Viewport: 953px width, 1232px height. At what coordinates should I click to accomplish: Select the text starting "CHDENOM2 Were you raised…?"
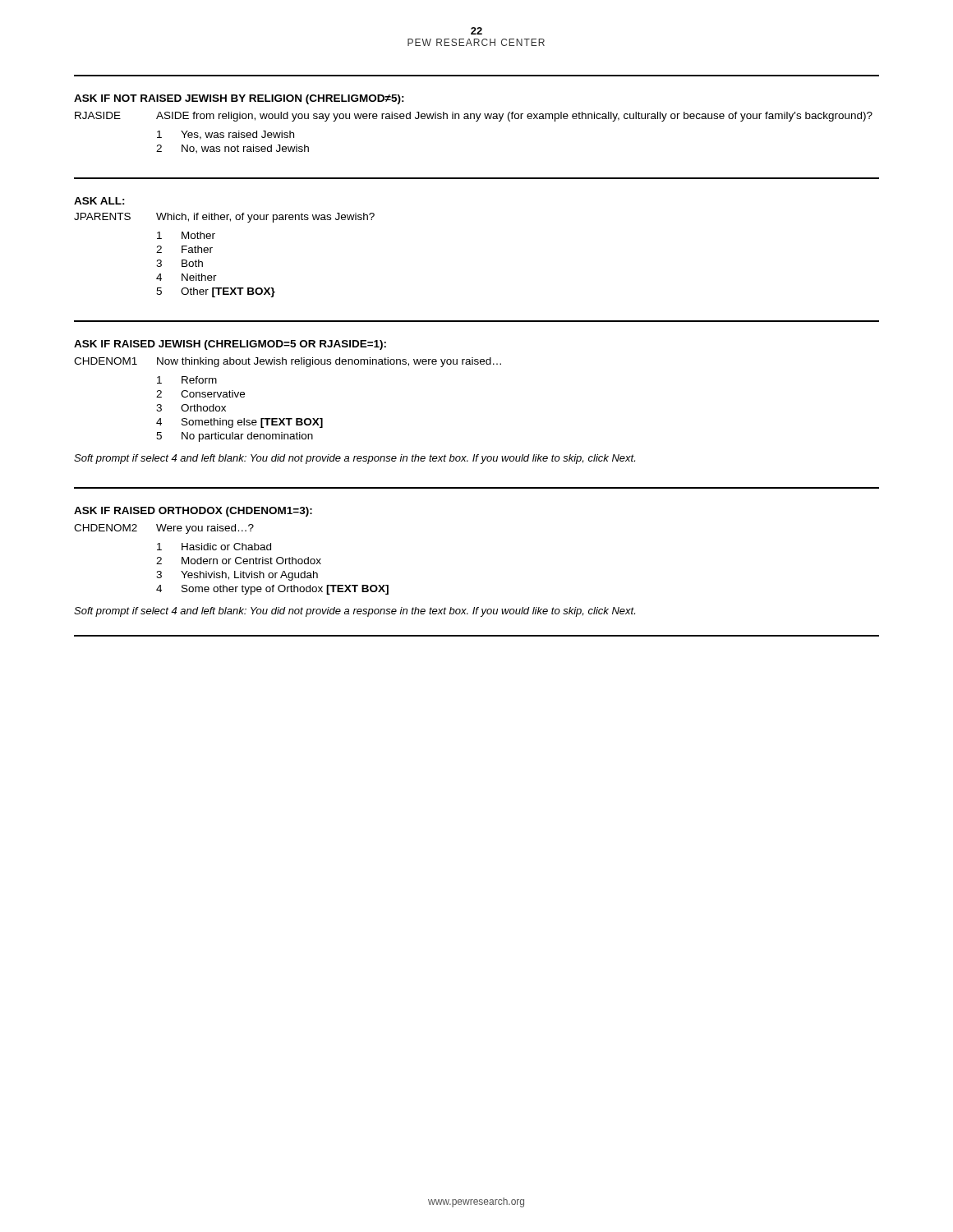164,529
